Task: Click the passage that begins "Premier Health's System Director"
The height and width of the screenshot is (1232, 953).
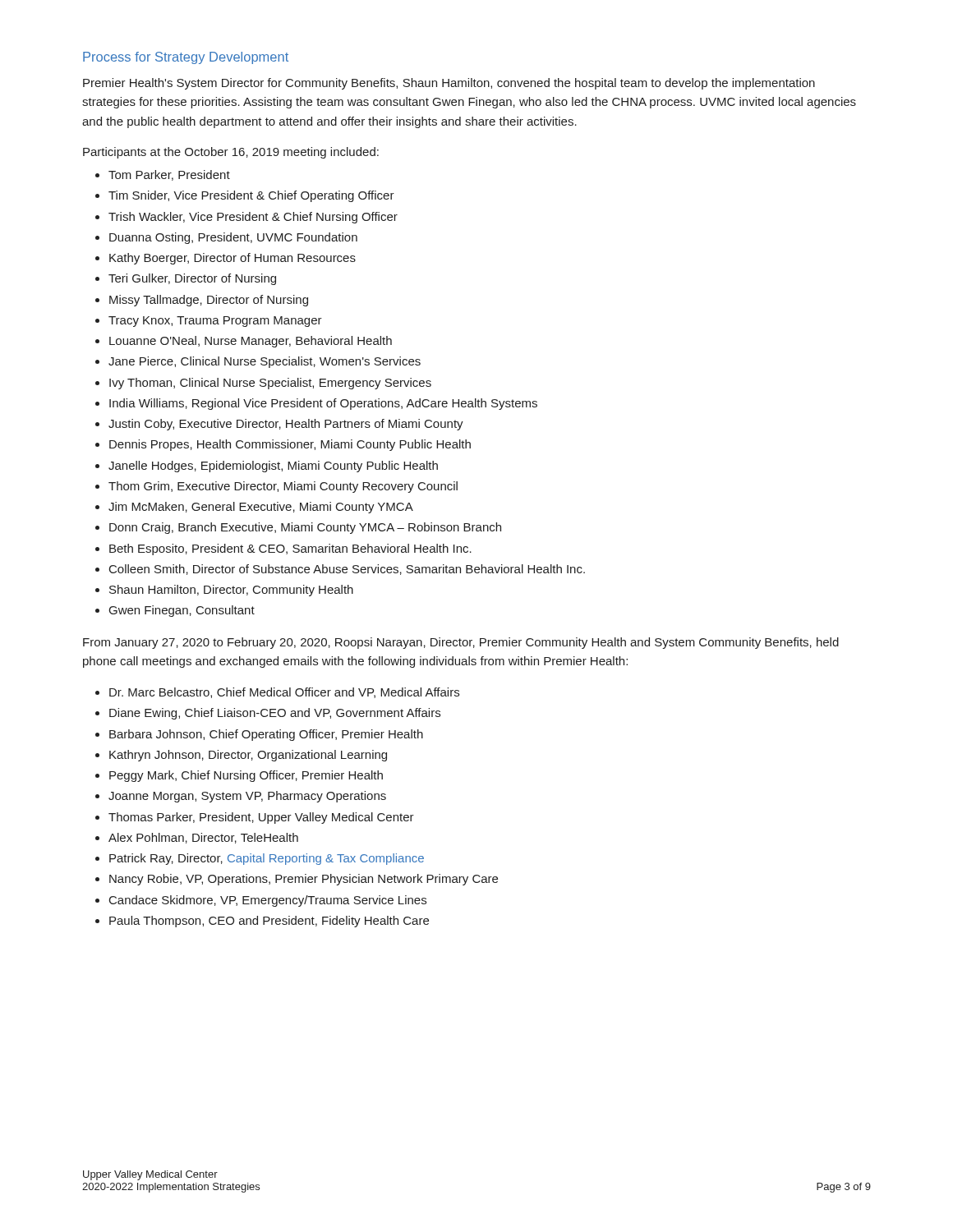Action: coord(469,102)
